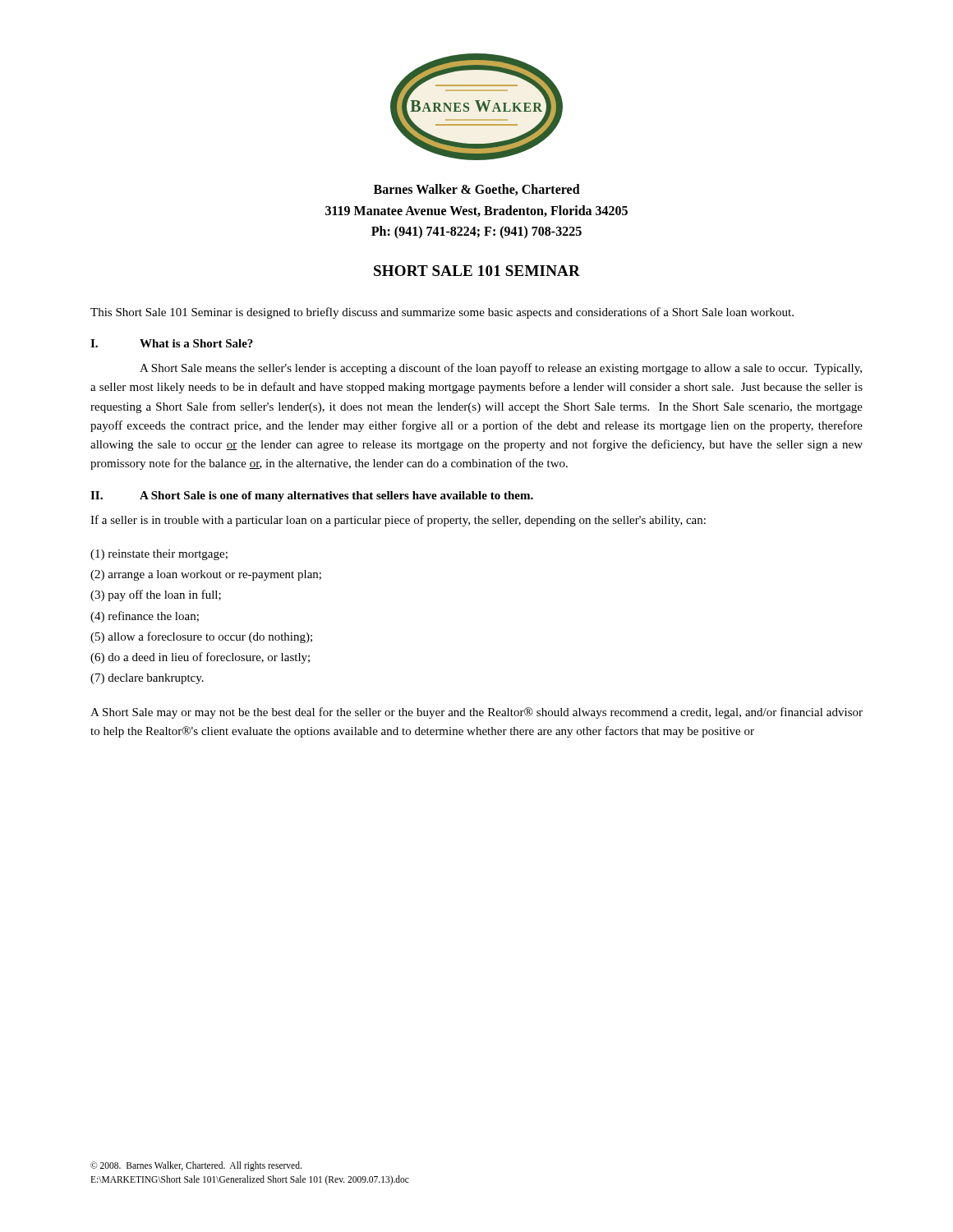Select the list item that says "(6) do a deed in"
The width and height of the screenshot is (953, 1232).
pos(201,657)
